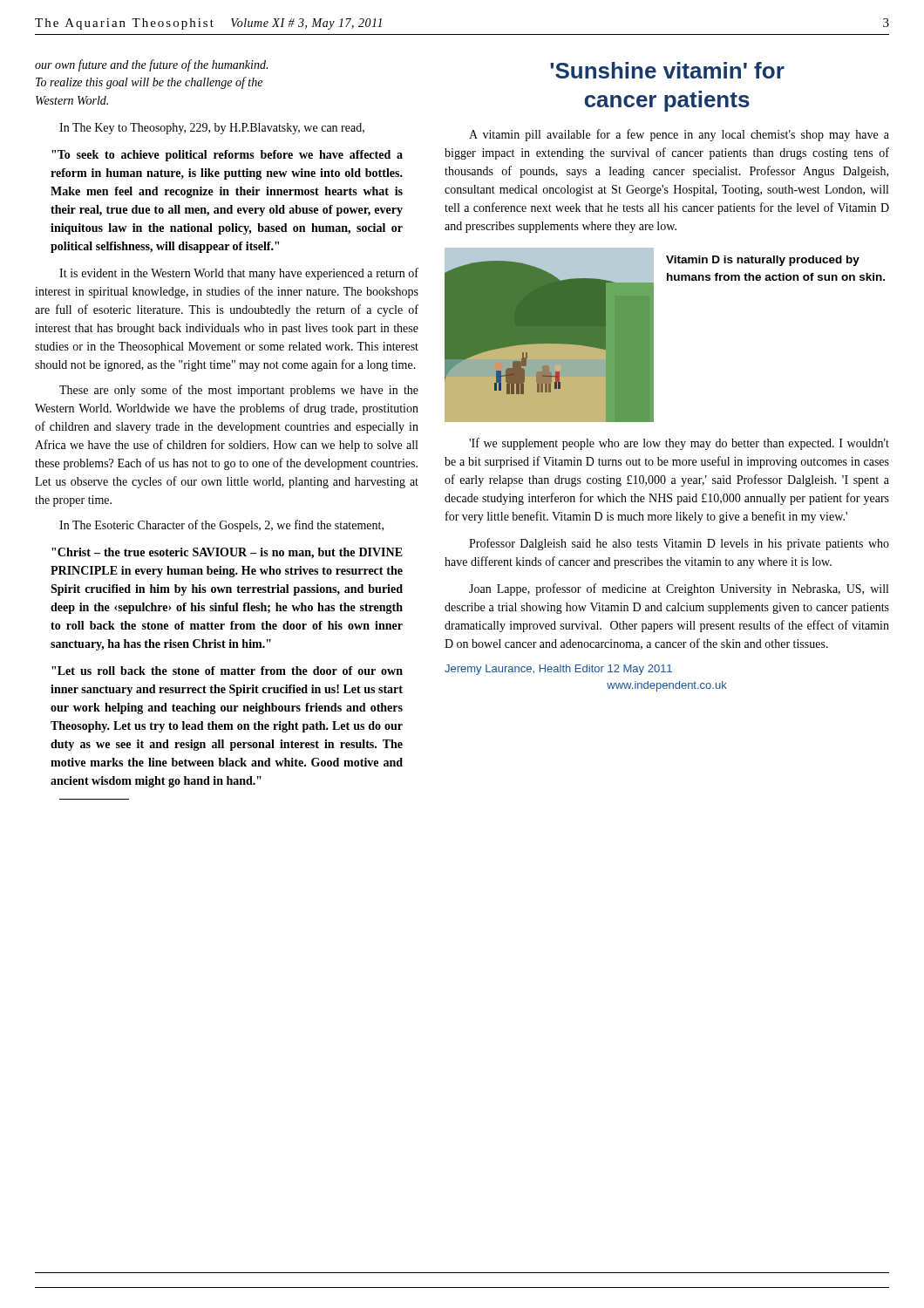The image size is (924, 1308).
Task: Click on the text block containing "our own future and"
Action: (152, 83)
